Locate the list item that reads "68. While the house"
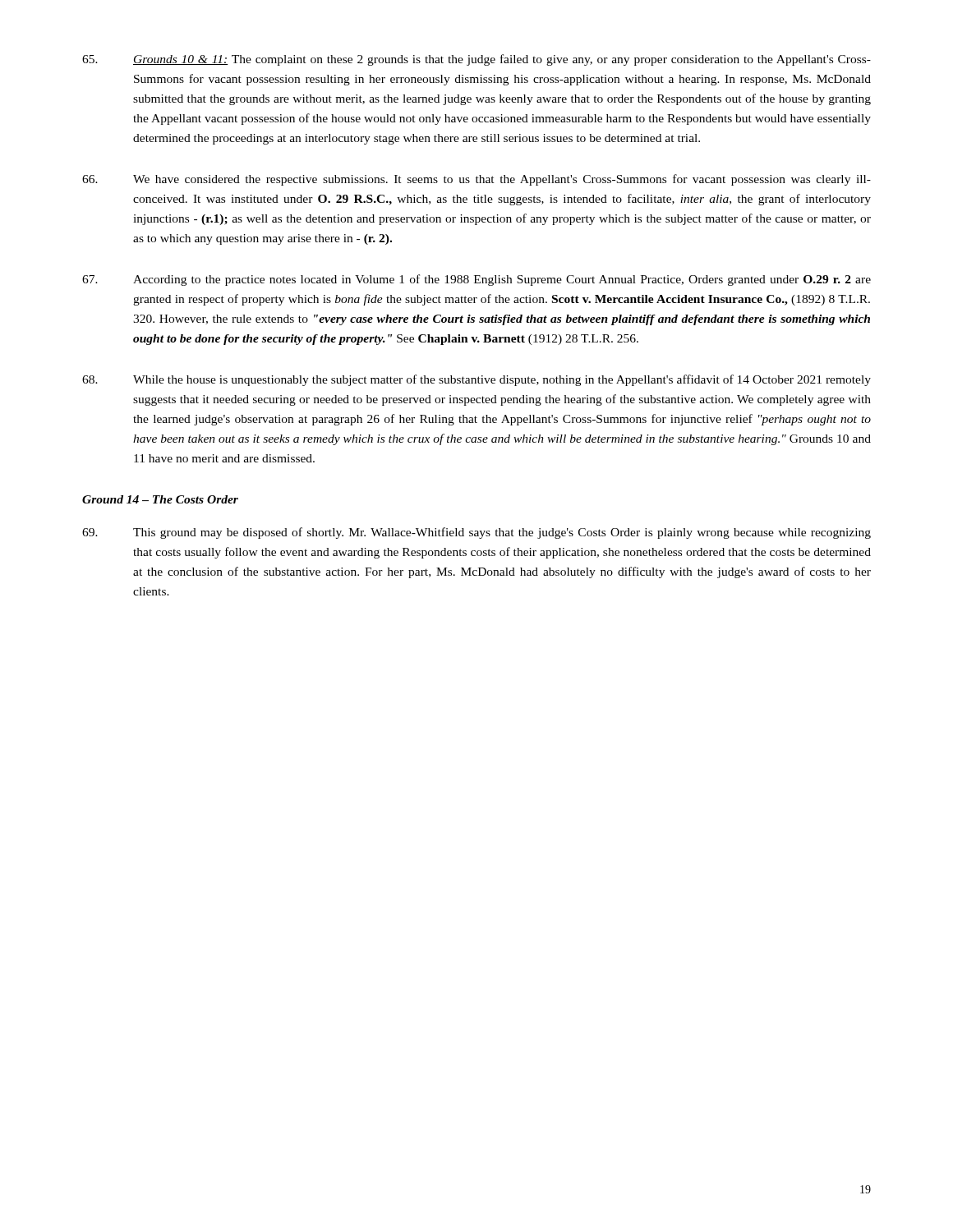Viewport: 953px width, 1232px height. [x=476, y=419]
